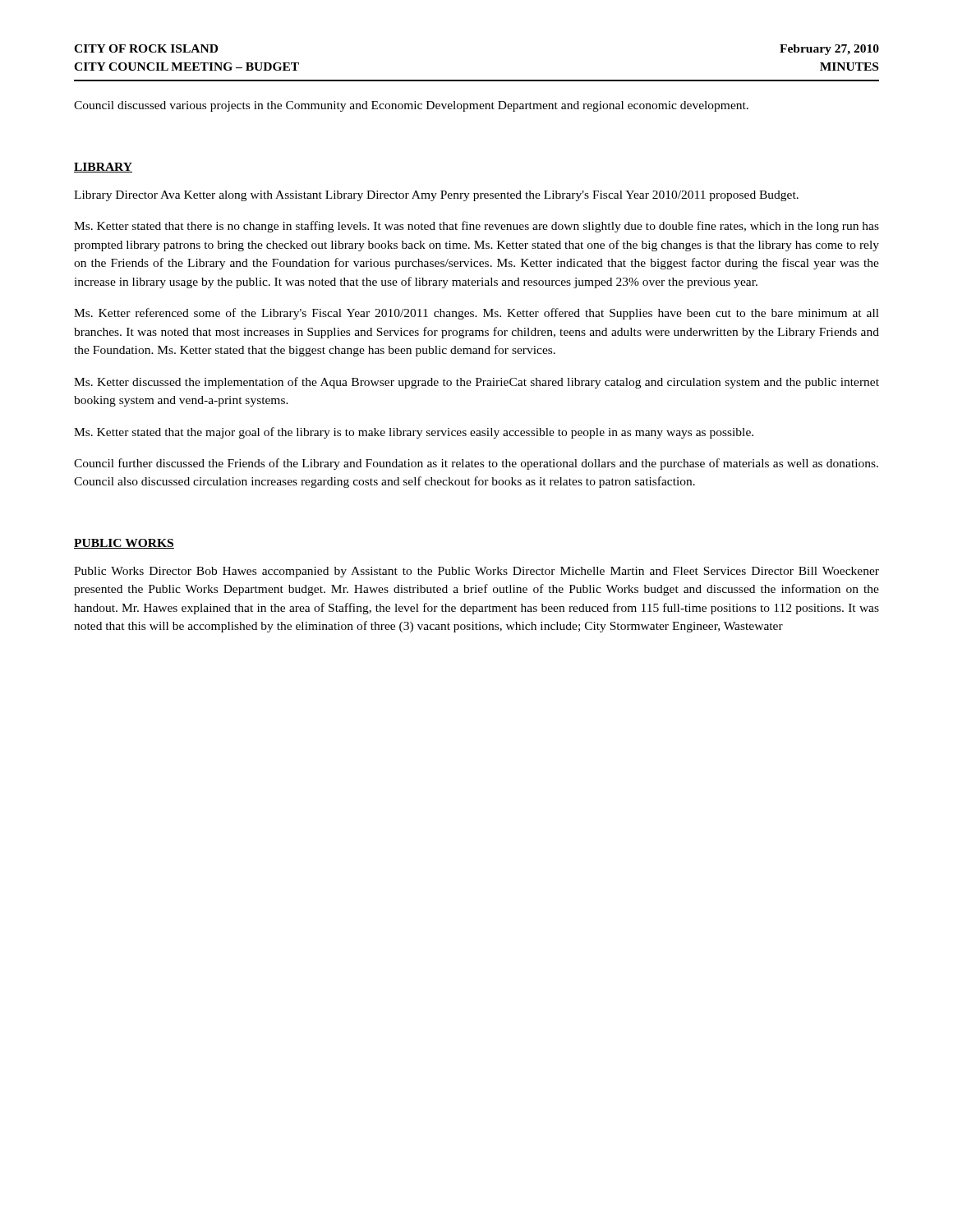Click on the text block with the text "Ms. Ketter referenced some of the"
Image resolution: width=953 pixels, height=1232 pixels.
(x=476, y=331)
